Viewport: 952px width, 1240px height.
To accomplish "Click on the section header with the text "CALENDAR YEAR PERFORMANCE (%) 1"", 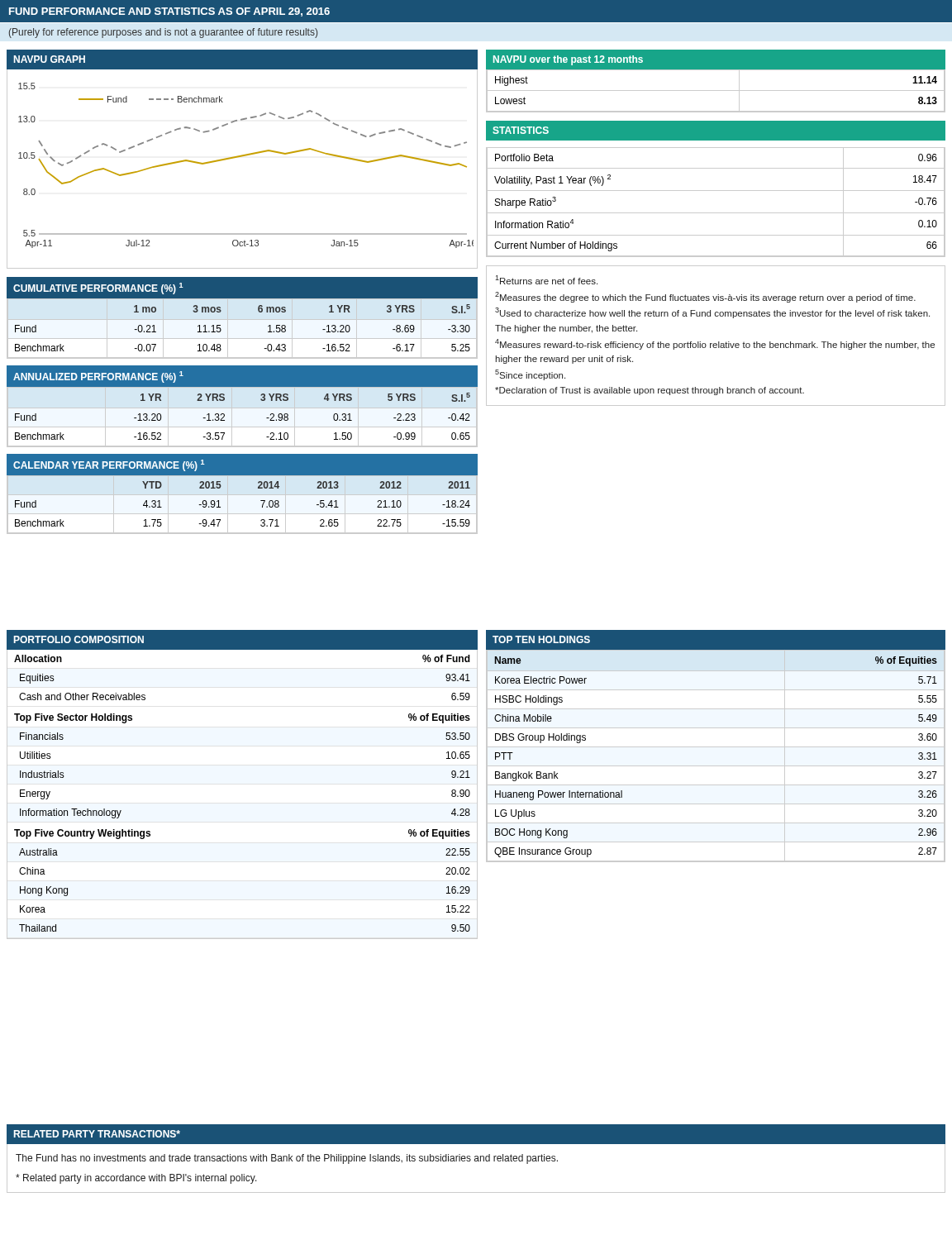I will 109,465.
